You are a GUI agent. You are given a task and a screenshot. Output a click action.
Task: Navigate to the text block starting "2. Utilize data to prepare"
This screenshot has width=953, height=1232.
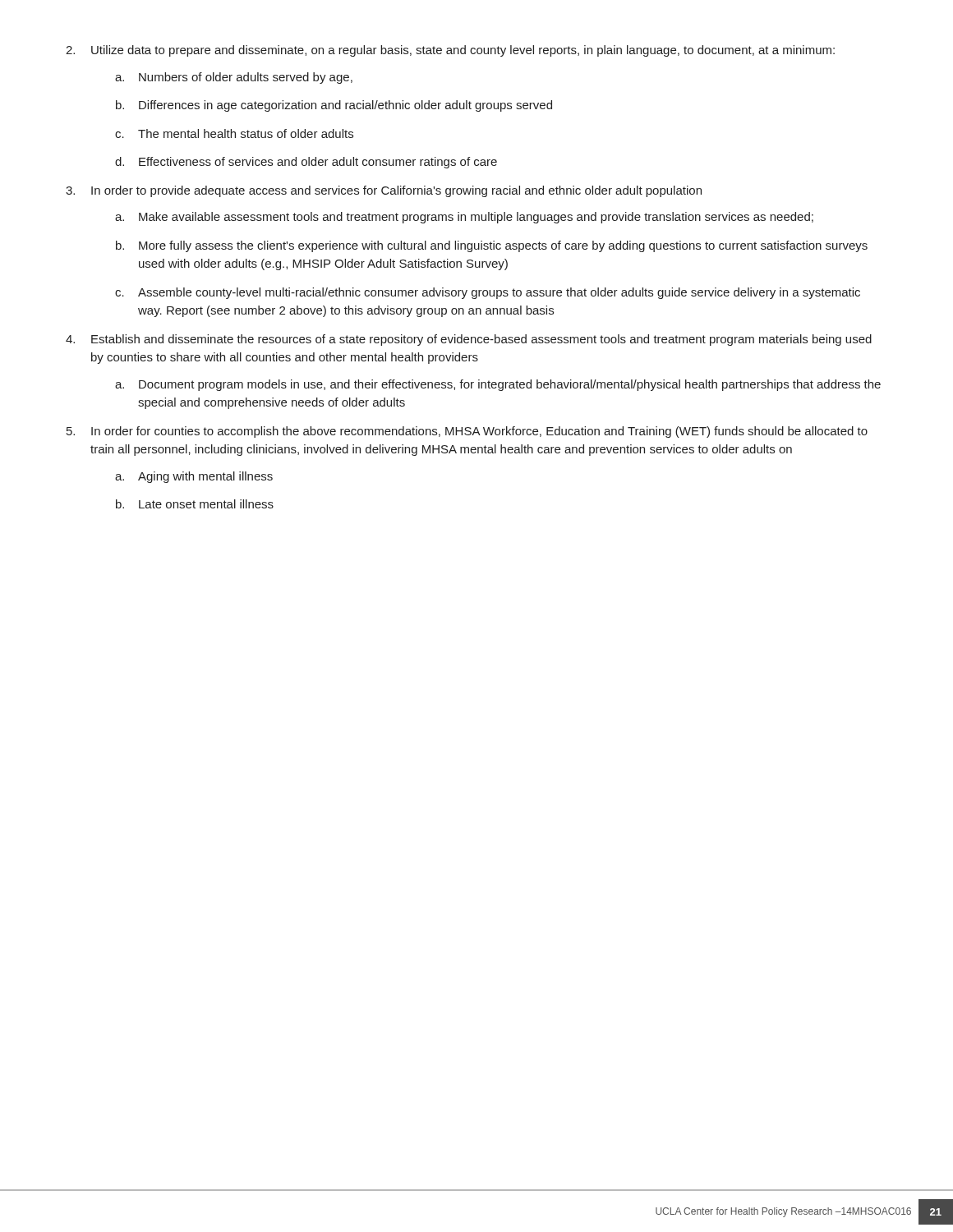pyautogui.click(x=476, y=50)
